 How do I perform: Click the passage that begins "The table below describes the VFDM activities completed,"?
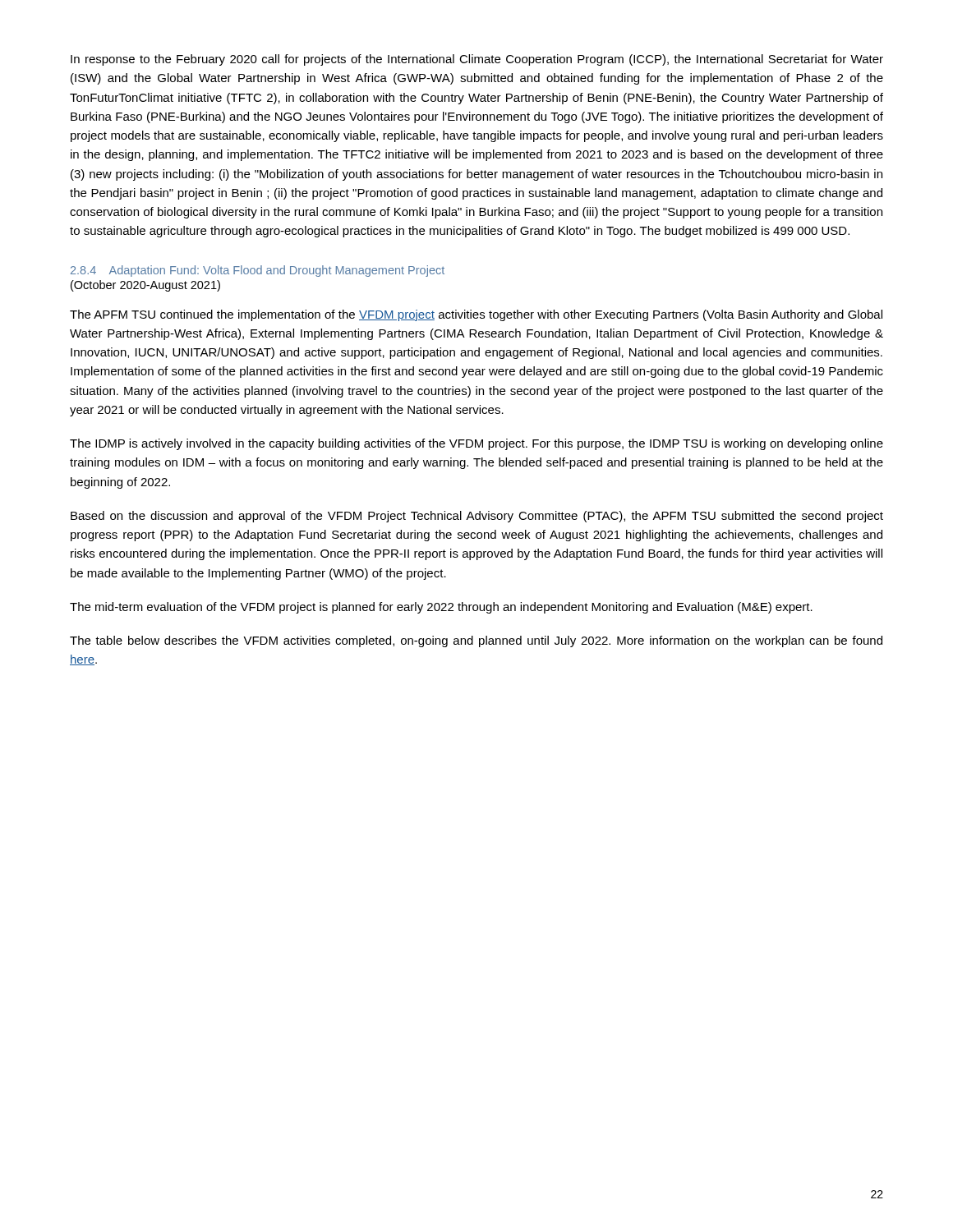point(476,650)
